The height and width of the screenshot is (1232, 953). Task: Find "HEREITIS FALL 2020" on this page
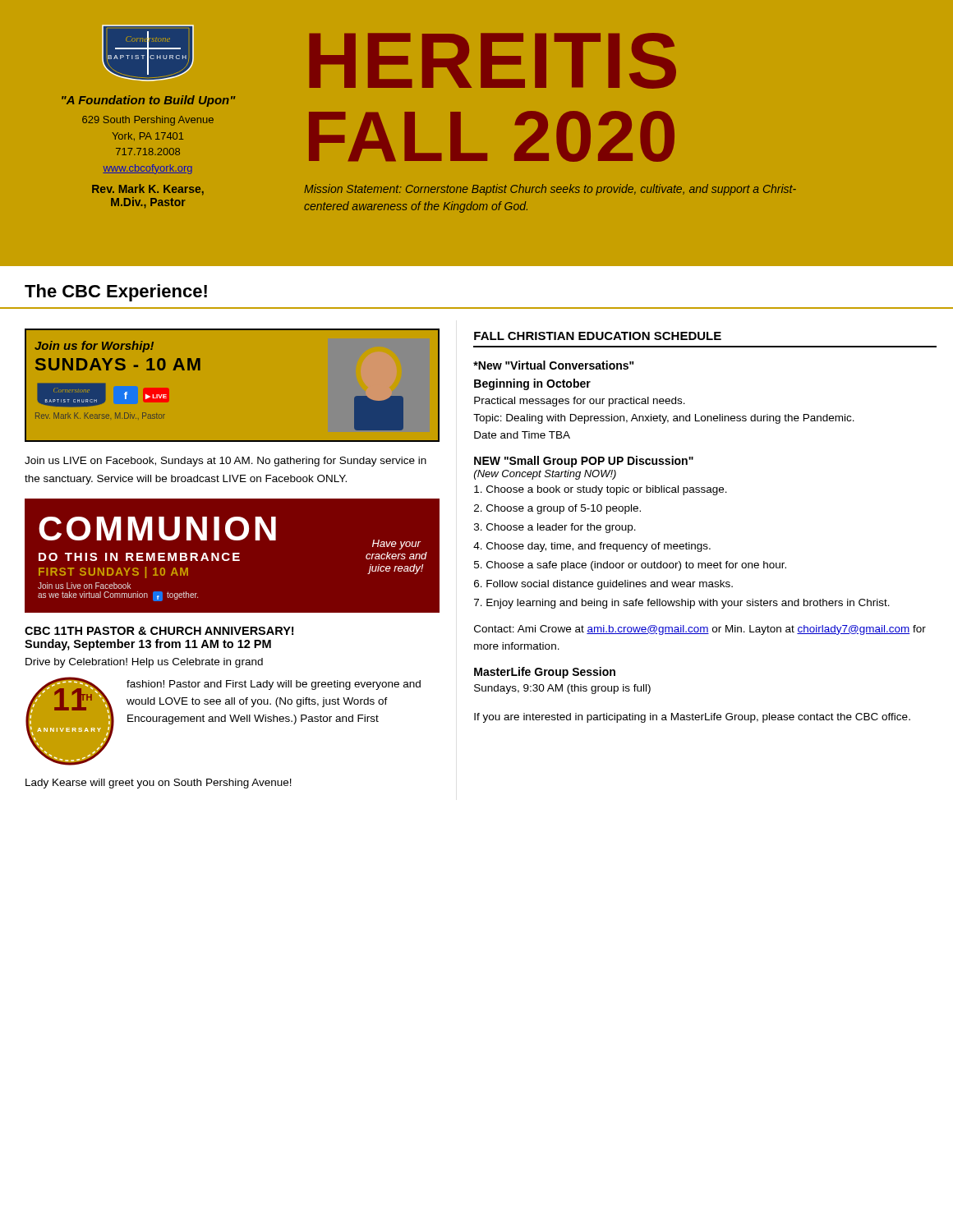pos(616,99)
